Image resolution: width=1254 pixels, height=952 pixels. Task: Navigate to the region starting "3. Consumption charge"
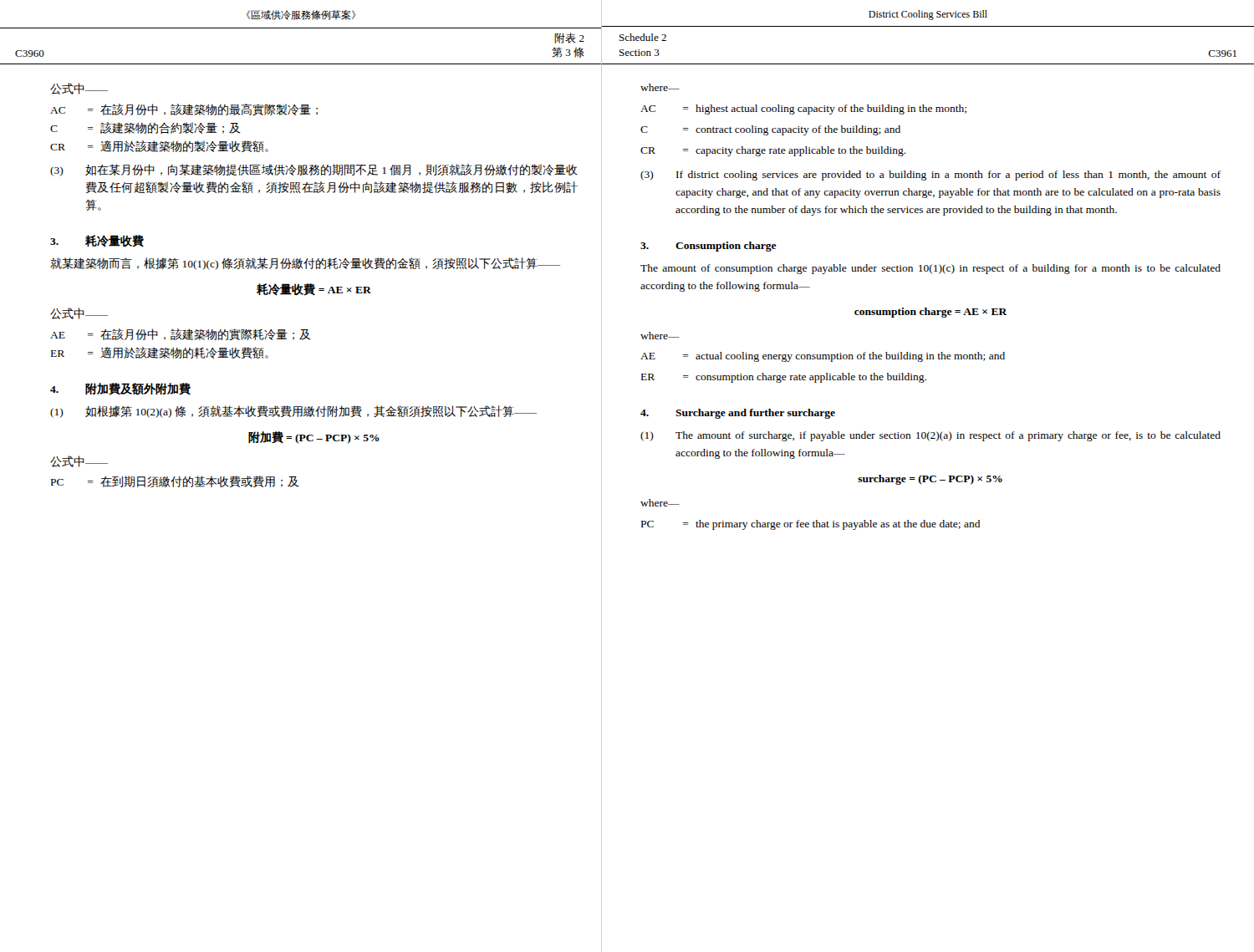(708, 246)
